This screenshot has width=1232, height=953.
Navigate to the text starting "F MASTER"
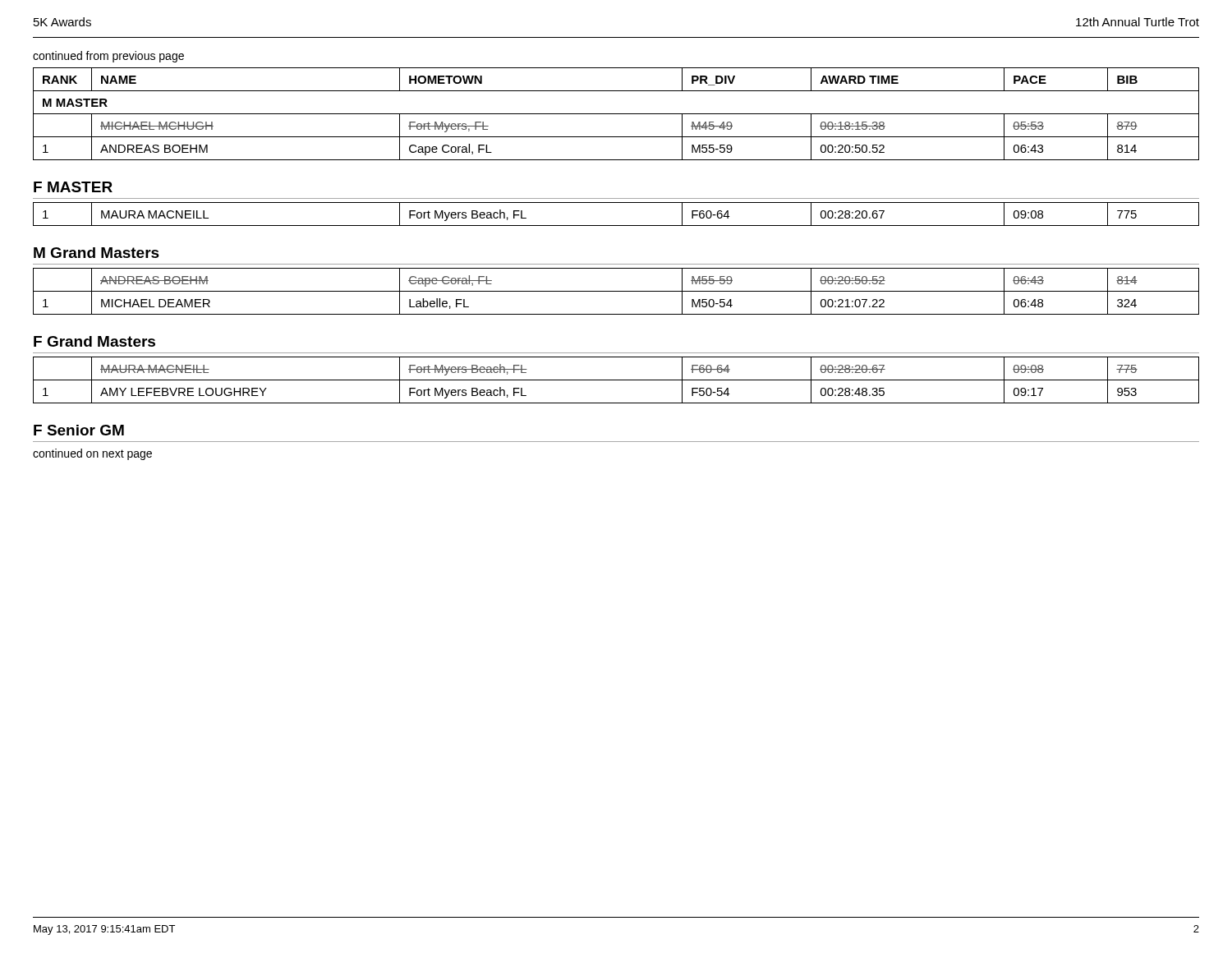point(73,187)
